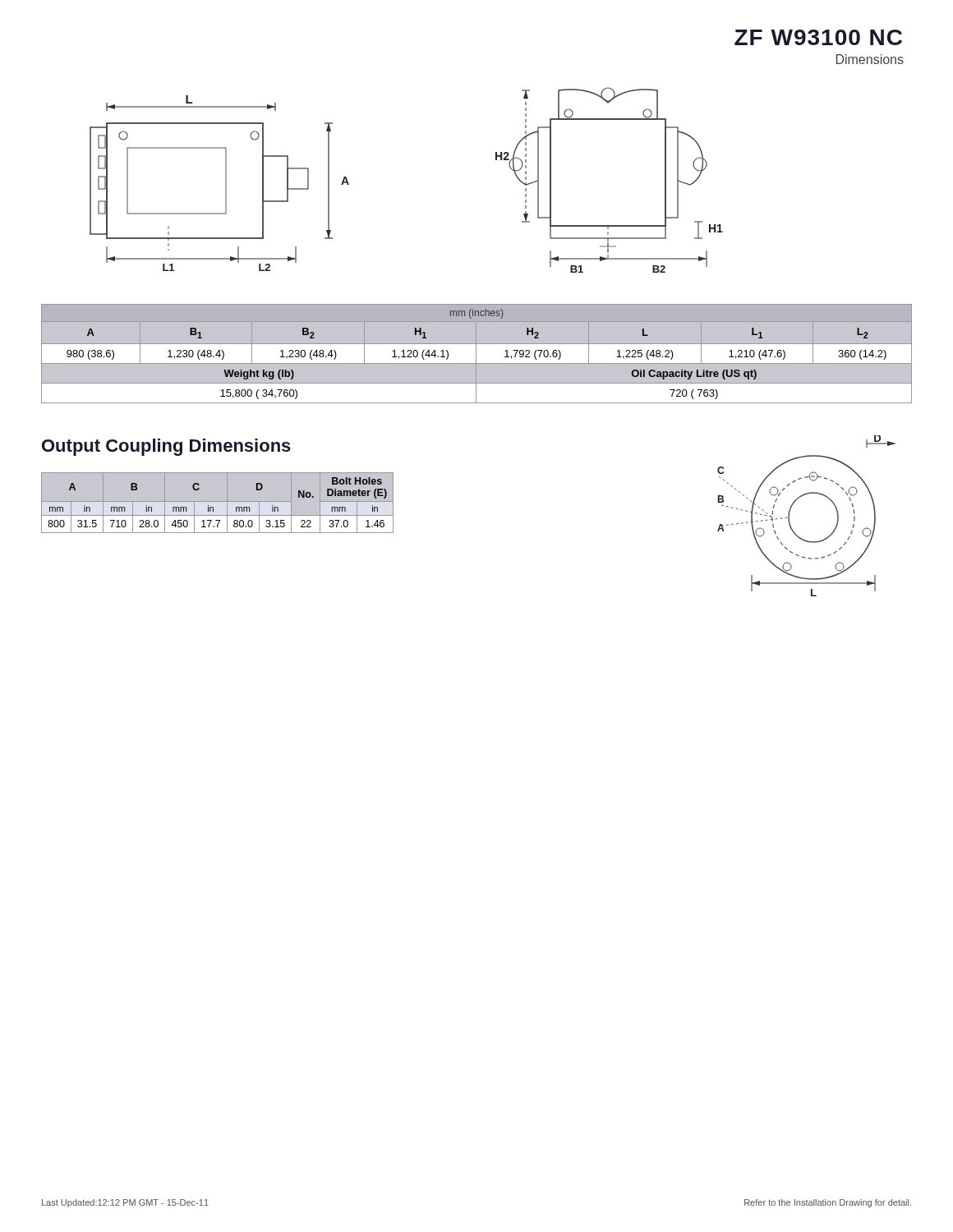Viewport: 953px width, 1232px height.
Task: Select the table that reads "Bolt Holes Diameter"
Action: click(x=304, y=503)
